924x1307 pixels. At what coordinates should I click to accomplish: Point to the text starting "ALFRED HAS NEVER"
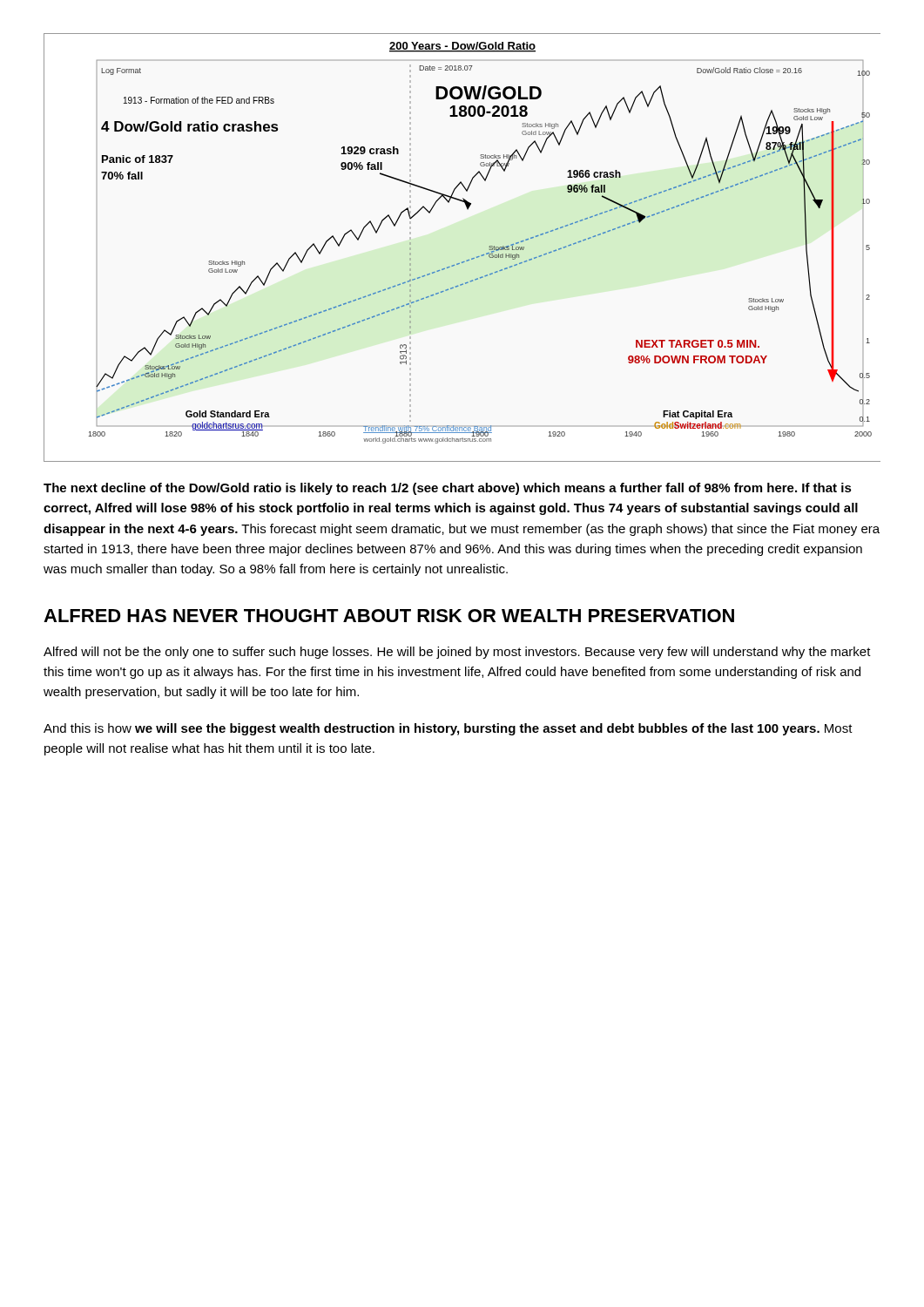tap(389, 616)
